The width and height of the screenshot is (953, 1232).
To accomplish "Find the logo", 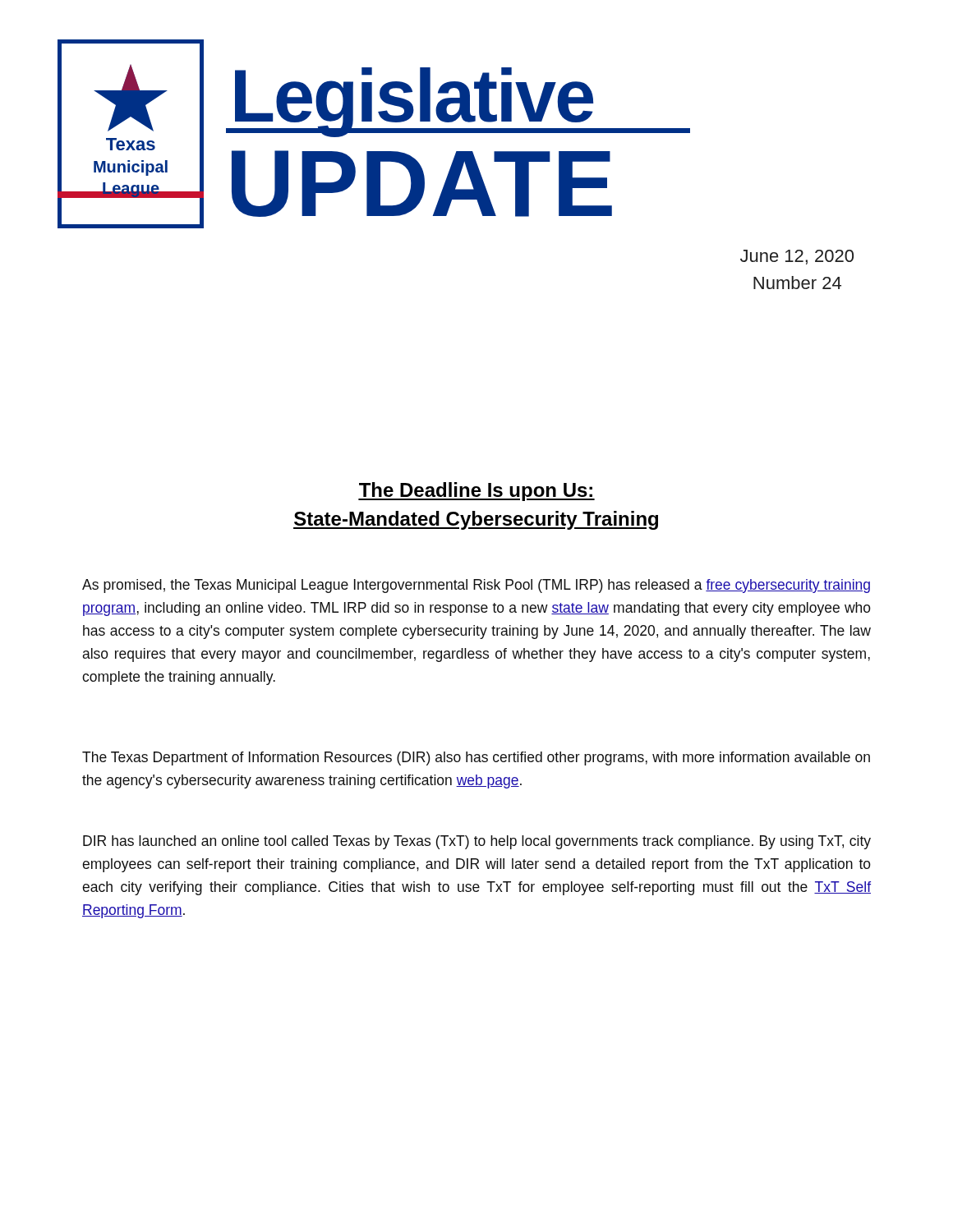I will click(378, 134).
